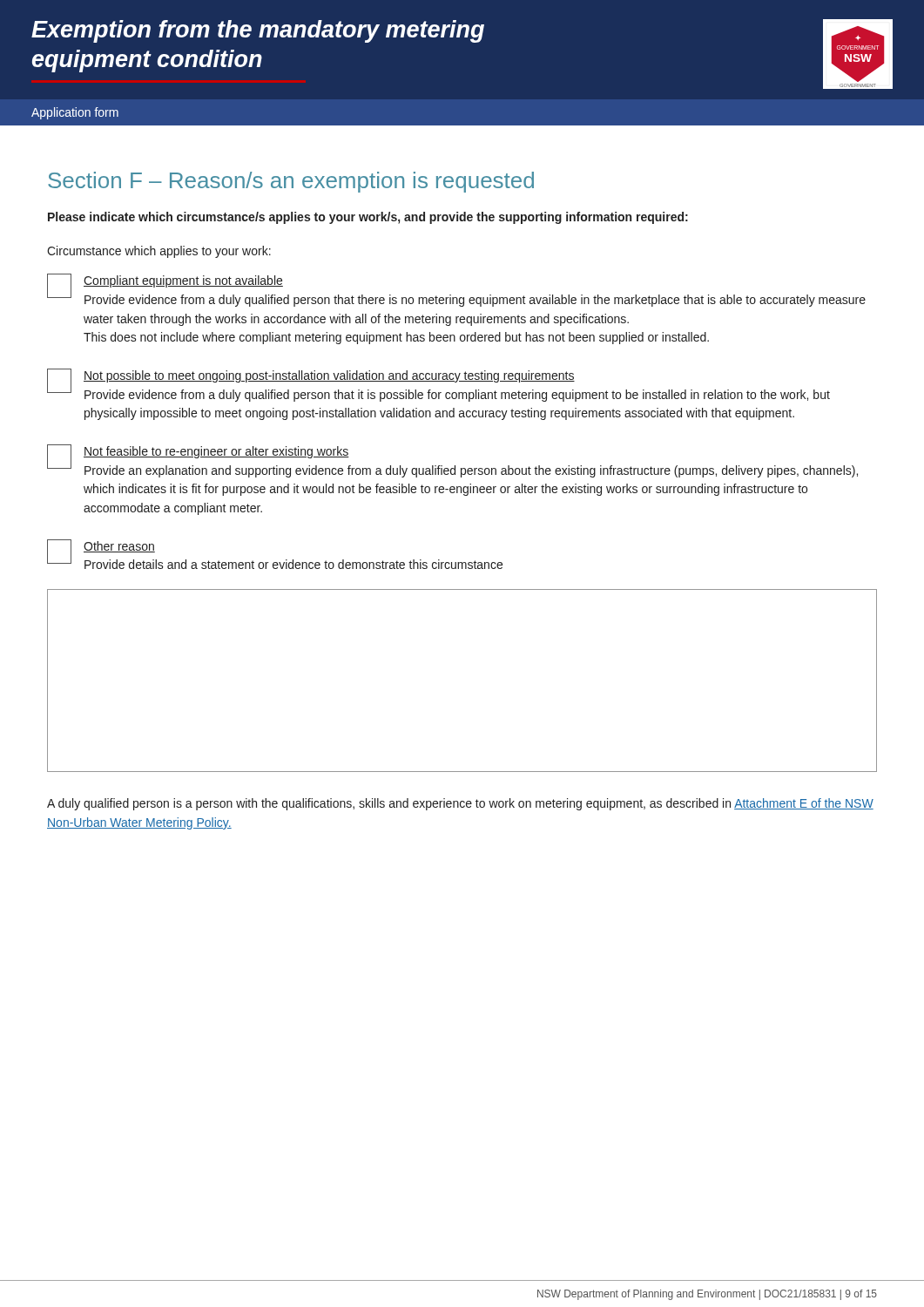
Task: Click on the section header containing "Section F –"
Action: pos(291,180)
